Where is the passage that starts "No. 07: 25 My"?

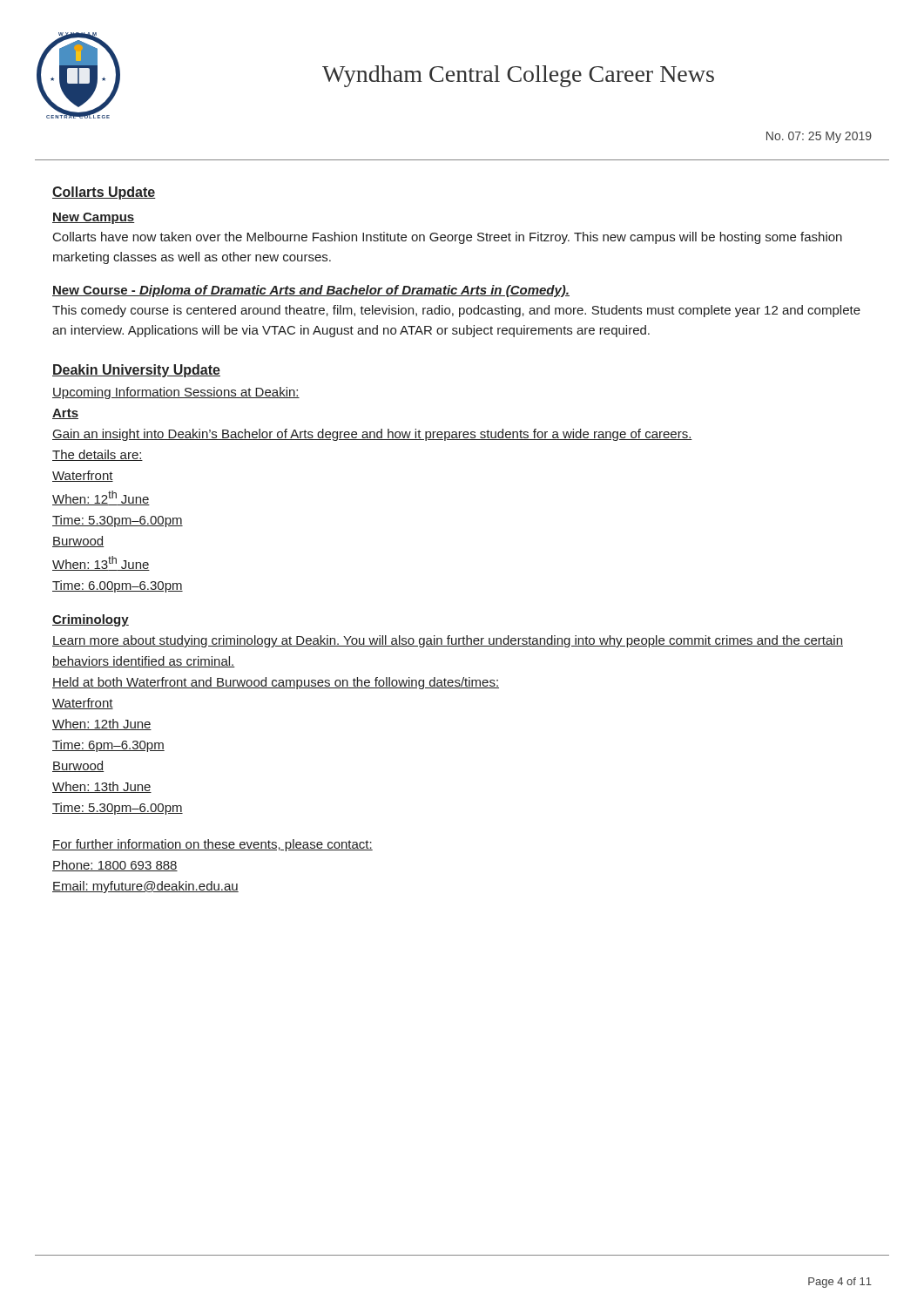point(819,136)
